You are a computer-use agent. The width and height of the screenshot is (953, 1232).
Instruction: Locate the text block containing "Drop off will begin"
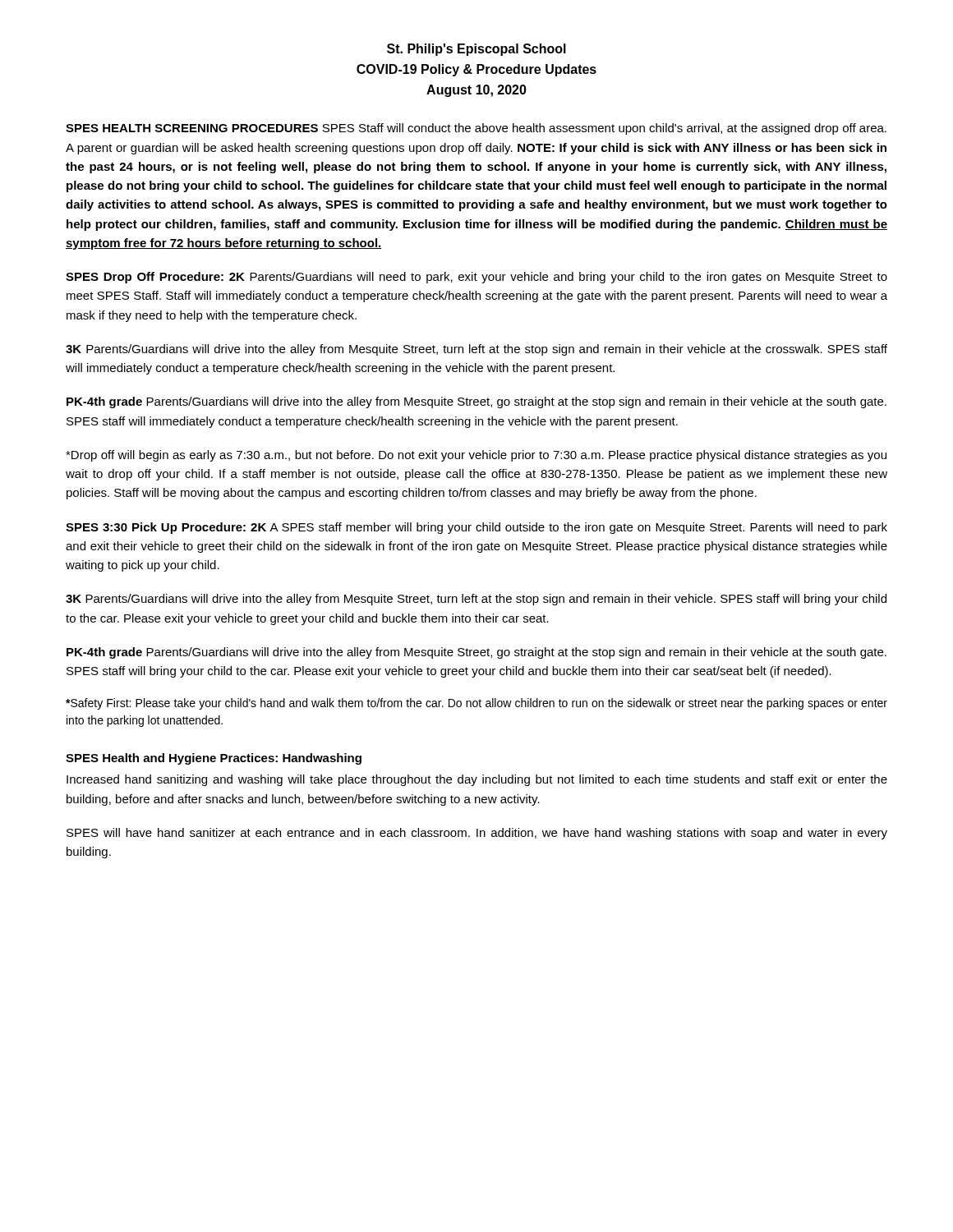click(476, 474)
